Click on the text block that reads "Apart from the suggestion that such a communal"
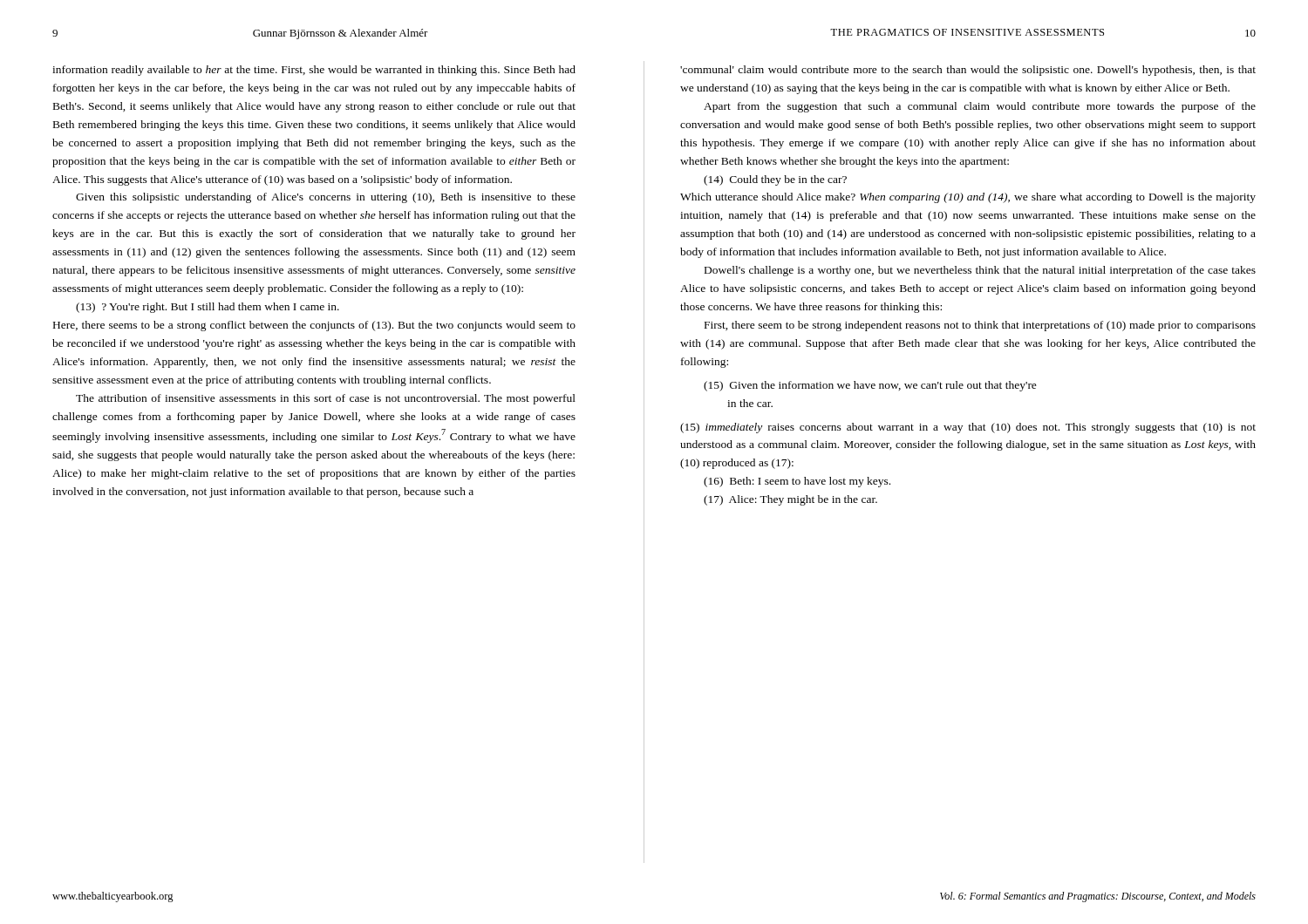 click(x=968, y=134)
